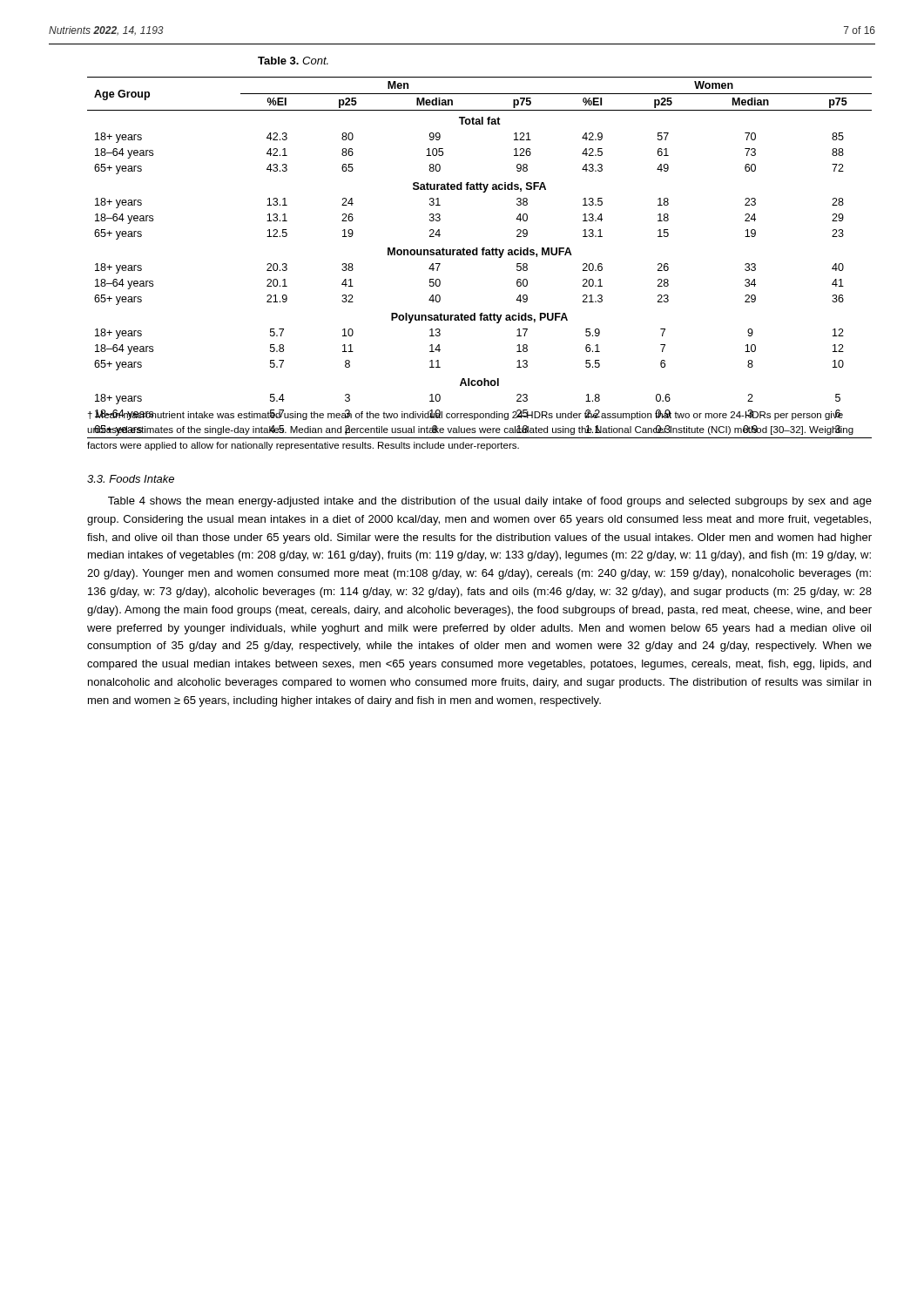Locate the block of text that opens with "Table 4 shows the mean energy-adjusted intake"
The image size is (924, 1307).
tap(479, 600)
